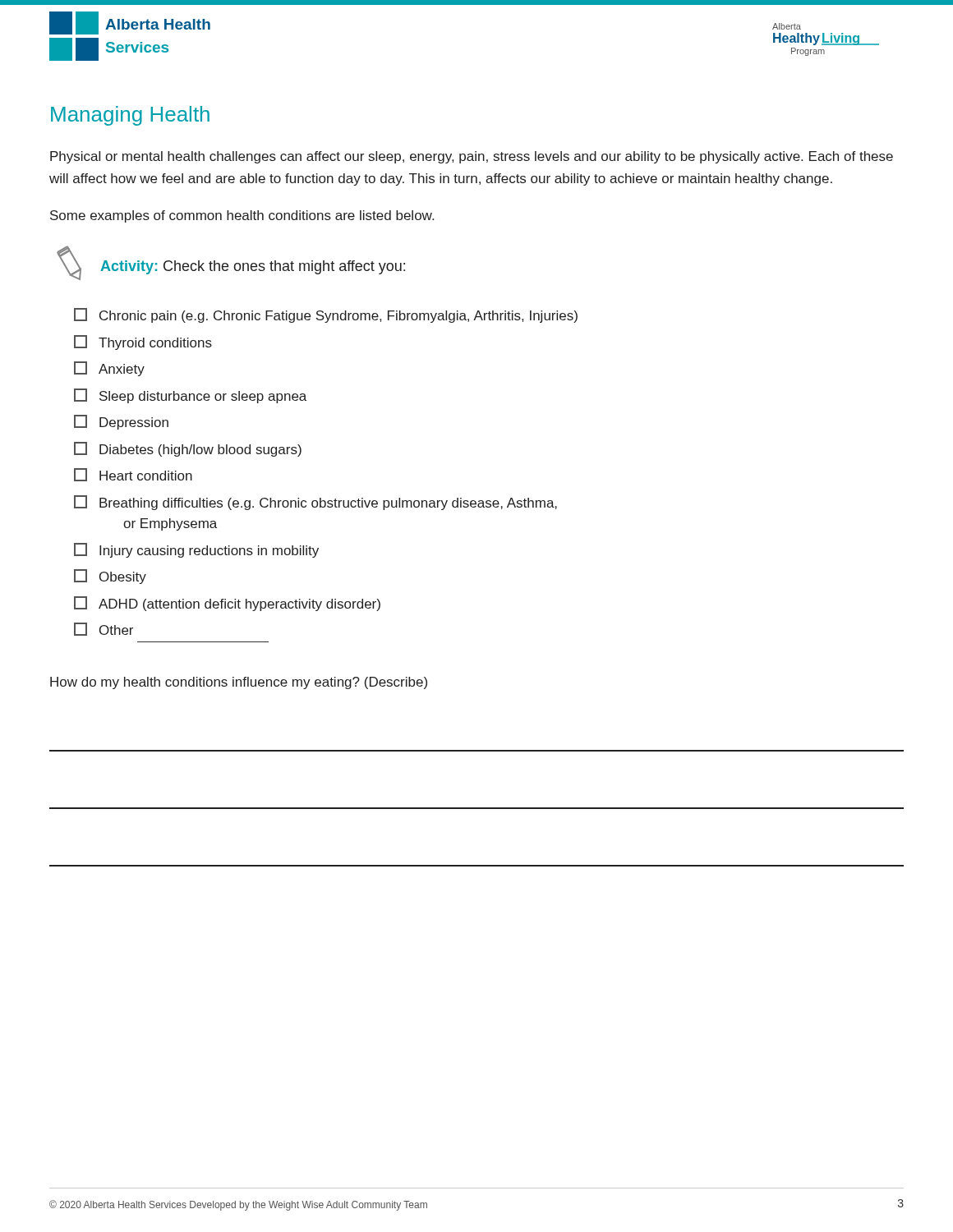Point to the passage starting "Physical or mental health challenges"
Viewport: 953px width, 1232px height.
coord(471,168)
